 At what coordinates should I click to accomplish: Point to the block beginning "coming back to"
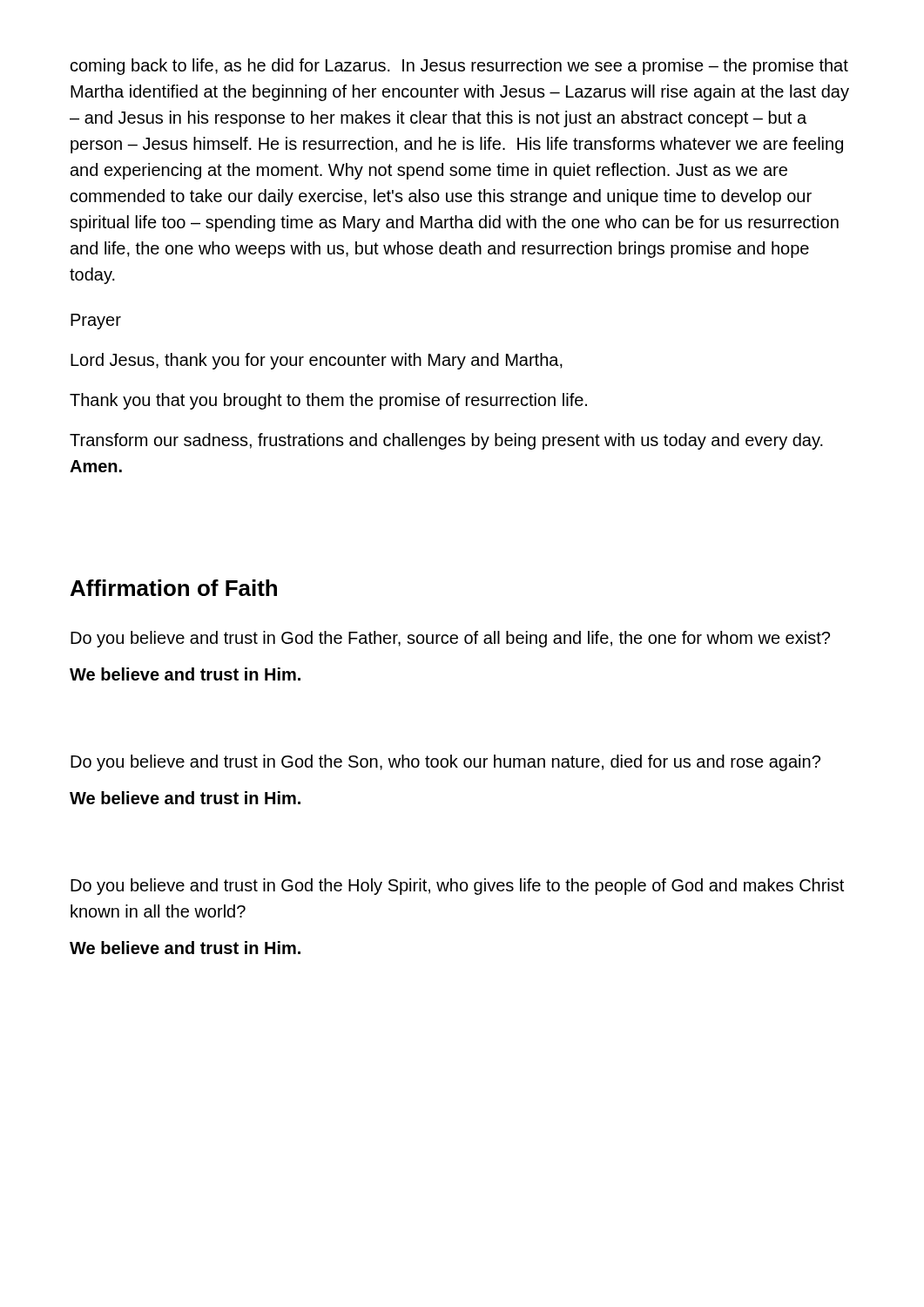pyautogui.click(x=459, y=170)
